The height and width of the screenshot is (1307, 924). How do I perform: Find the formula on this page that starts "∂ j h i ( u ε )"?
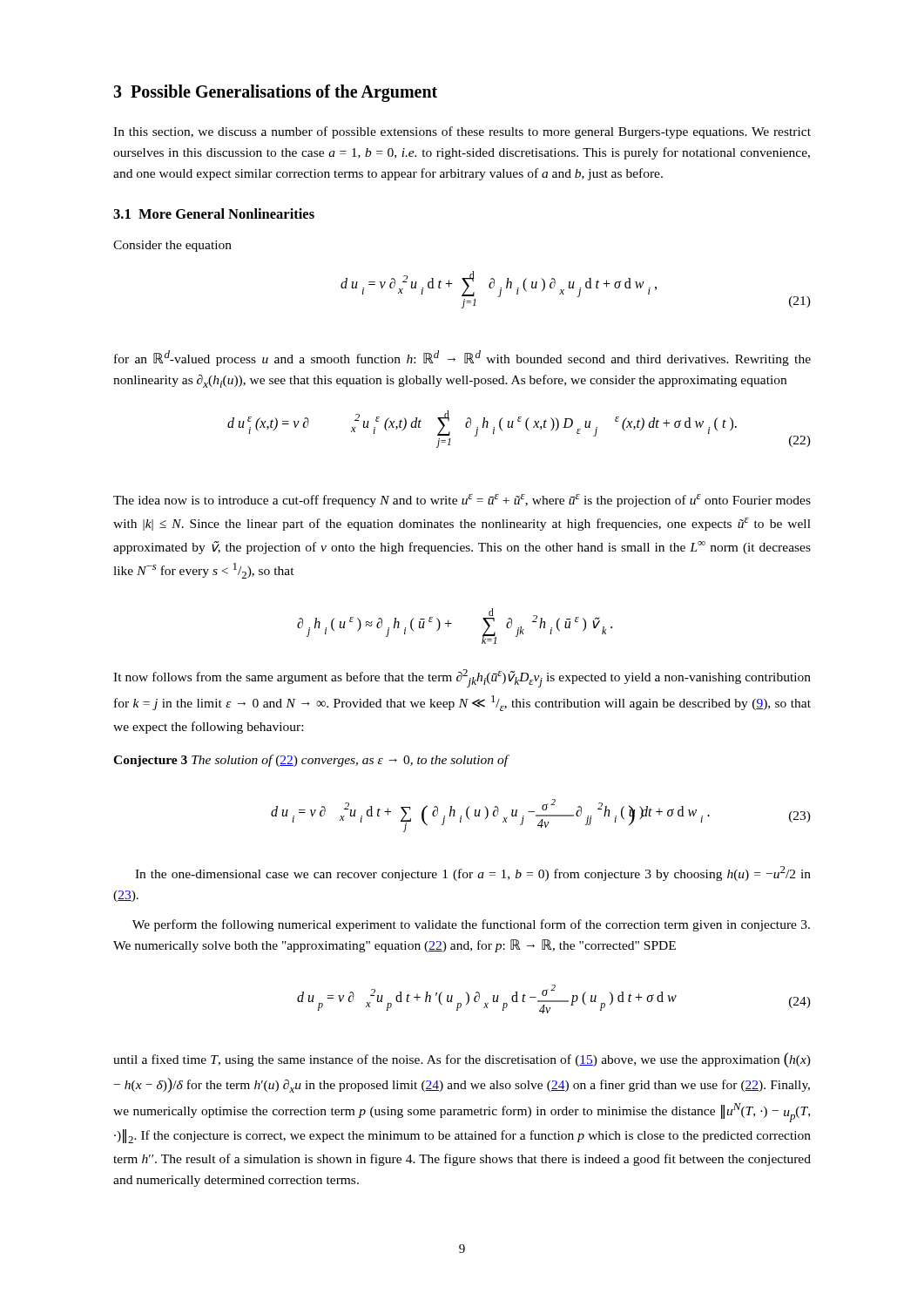tap(462, 624)
